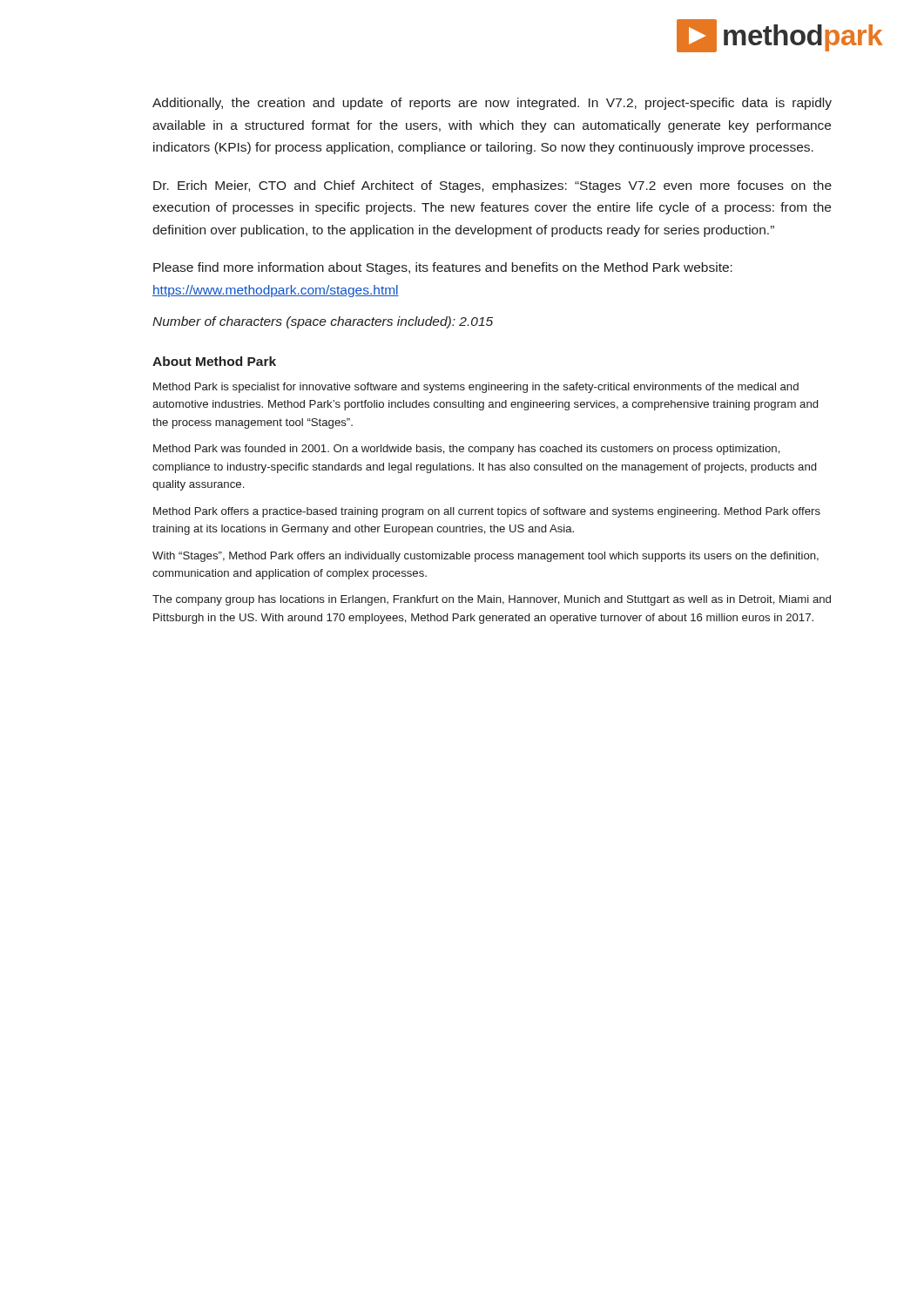This screenshot has width=924, height=1307.
Task: Click on the region starting "The company group has locations in"
Action: pyautogui.click(x=492, y=608)
